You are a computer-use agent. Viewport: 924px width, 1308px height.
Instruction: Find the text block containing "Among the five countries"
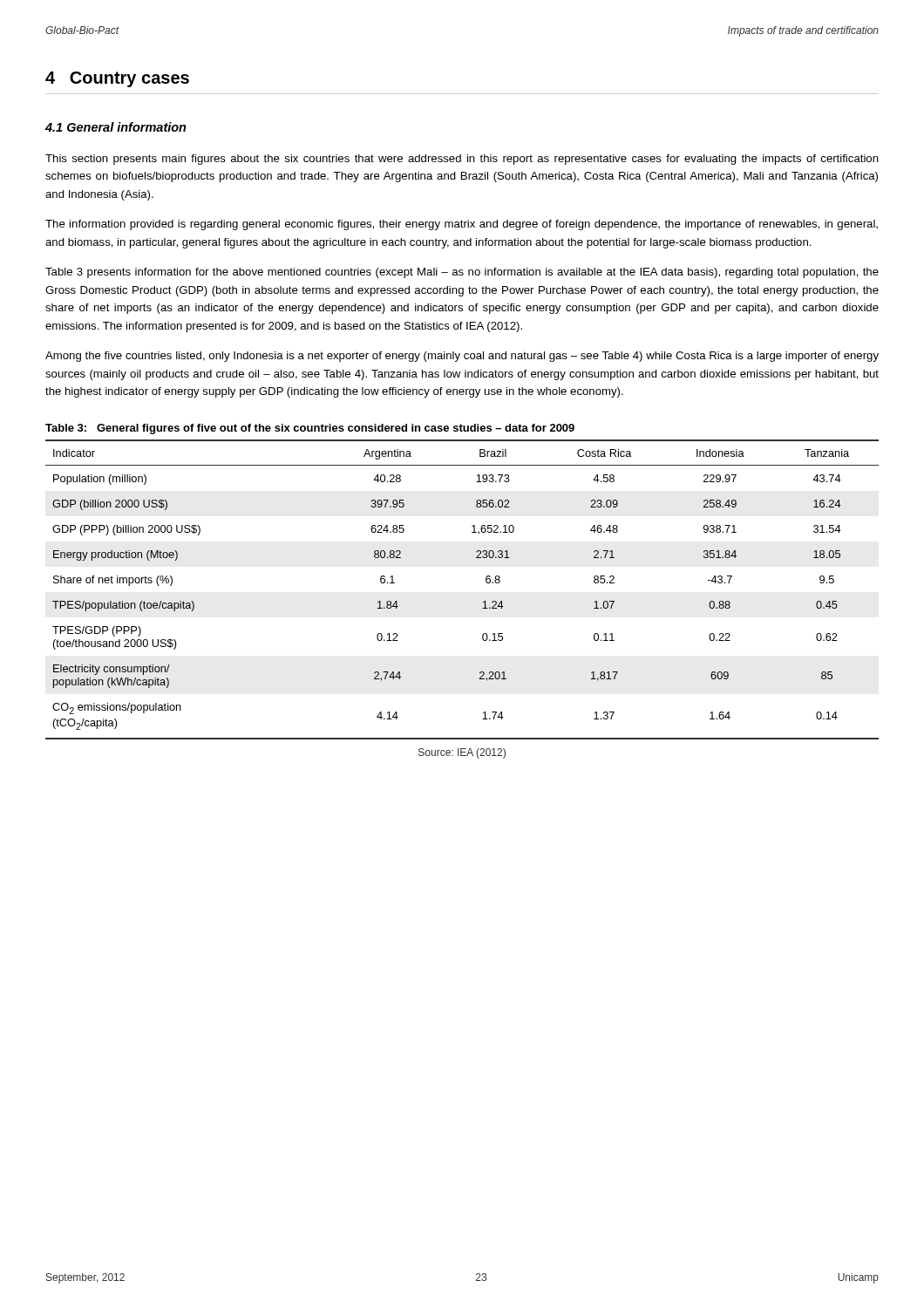tap(462, 373)
